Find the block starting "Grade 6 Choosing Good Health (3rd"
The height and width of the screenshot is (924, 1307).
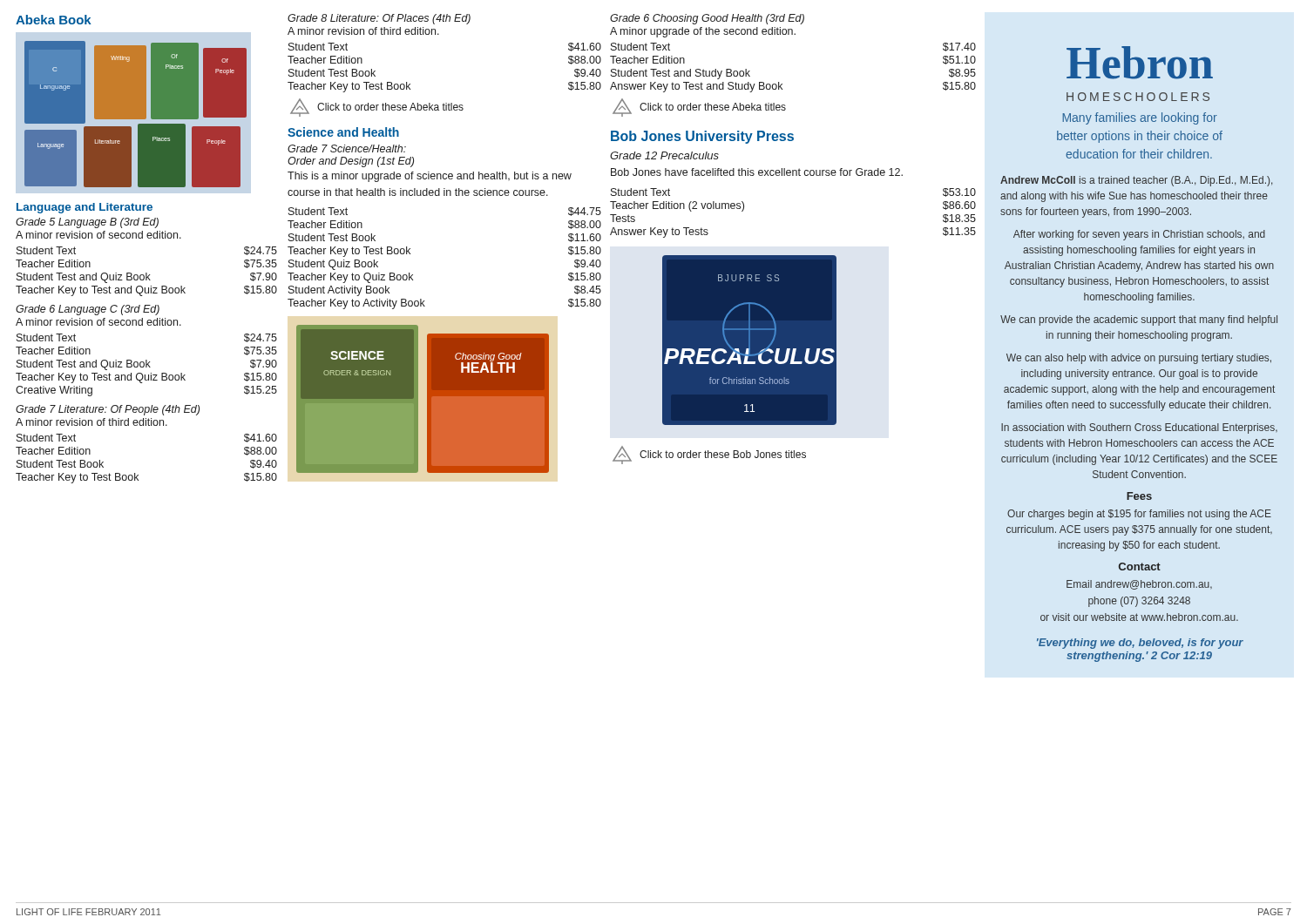pos(707,18)
